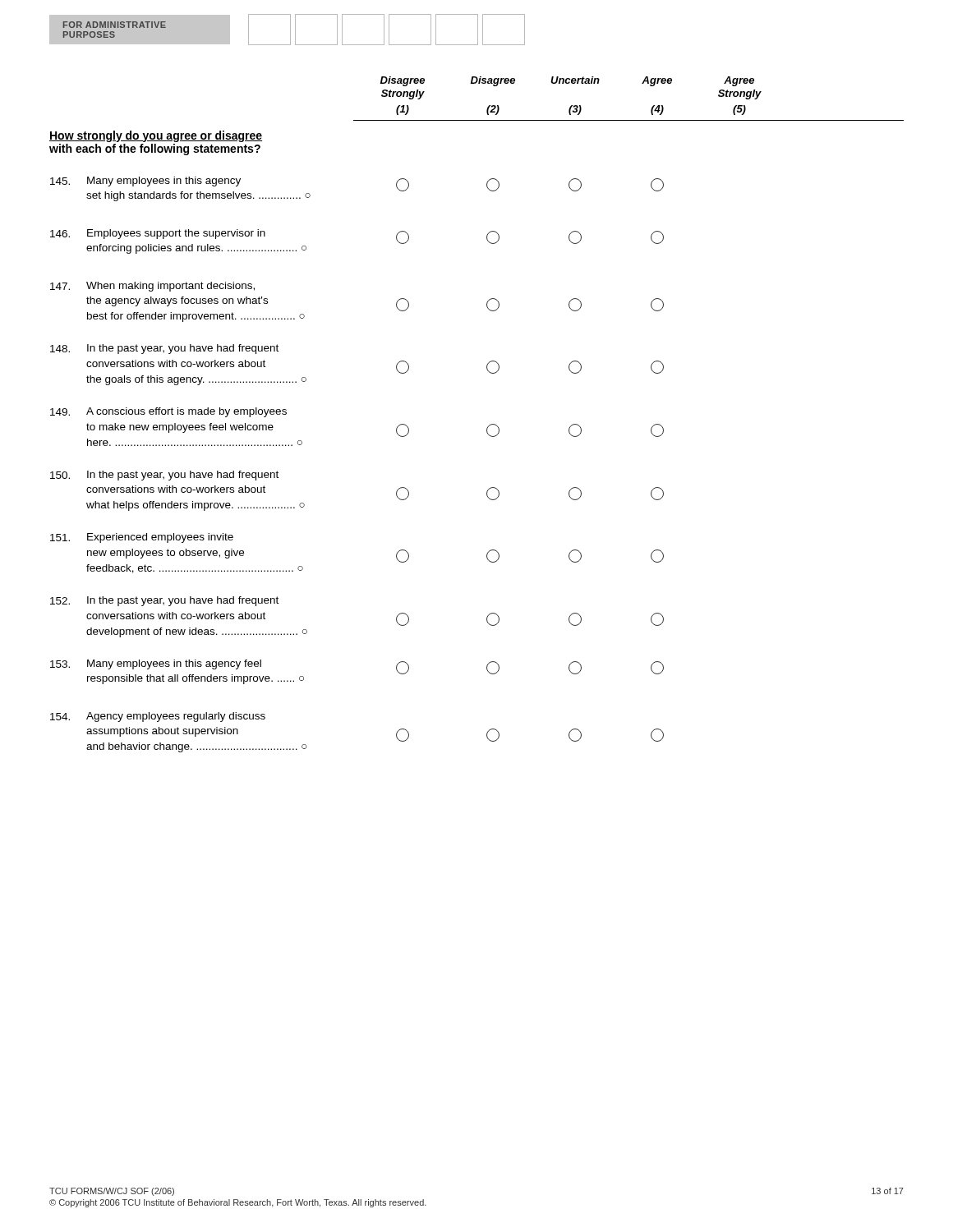Locate the text starting "145. Many employees in this"

coord(129,193)
